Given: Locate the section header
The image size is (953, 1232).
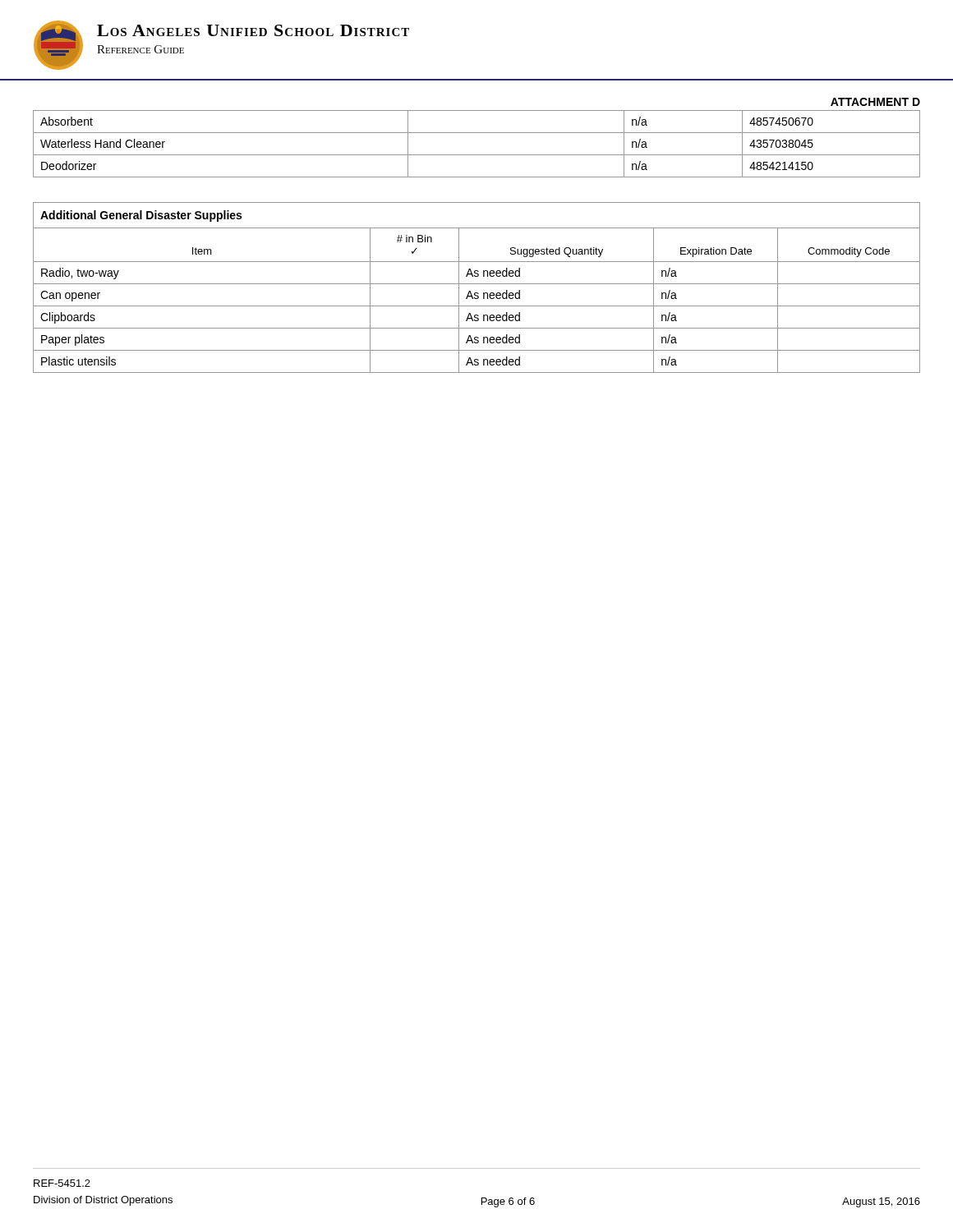Looking at the screenshot, I should [x=875, y=102].
